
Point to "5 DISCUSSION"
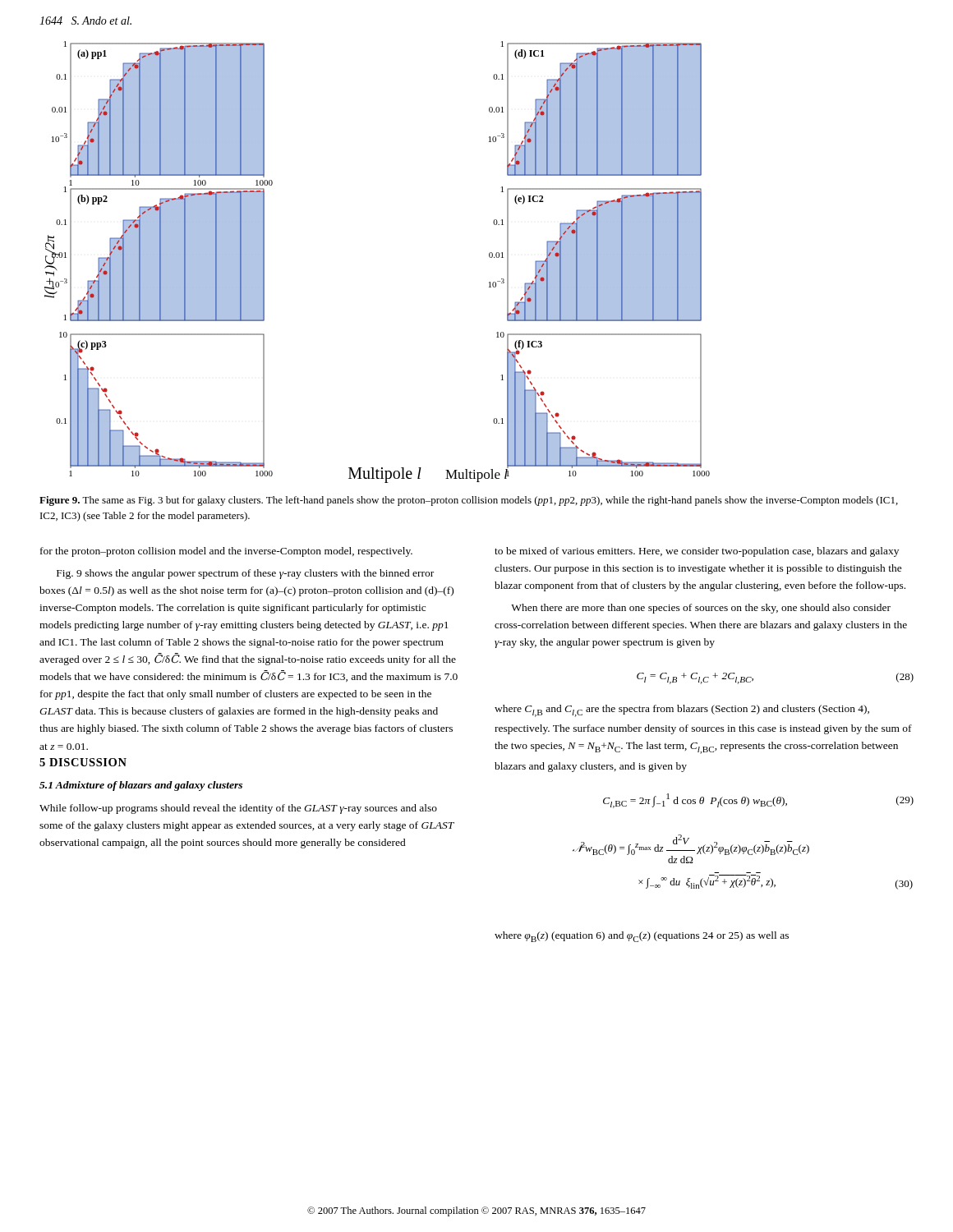(x=83, y=762)
